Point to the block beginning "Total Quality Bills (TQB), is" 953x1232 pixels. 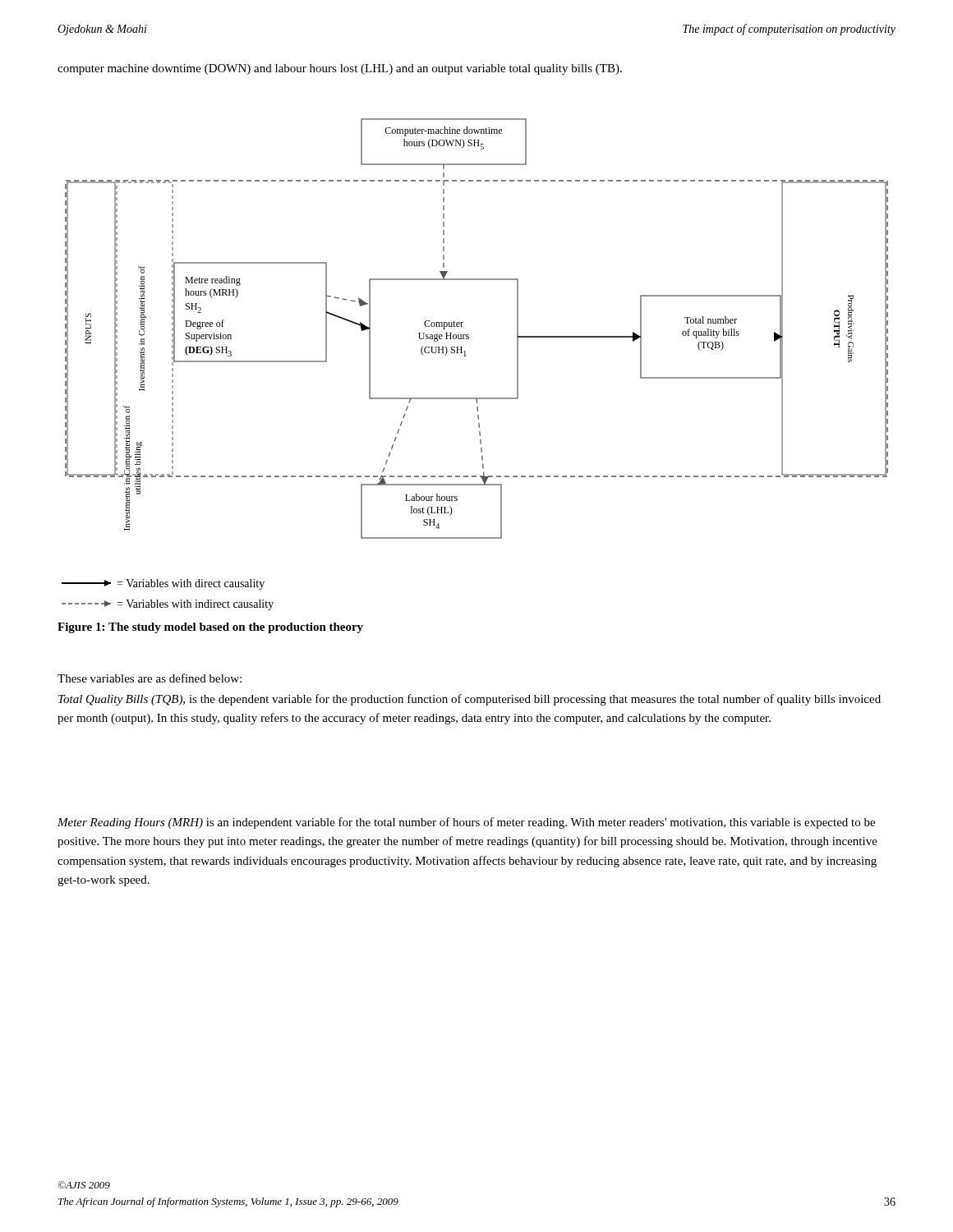pos(469,709)
